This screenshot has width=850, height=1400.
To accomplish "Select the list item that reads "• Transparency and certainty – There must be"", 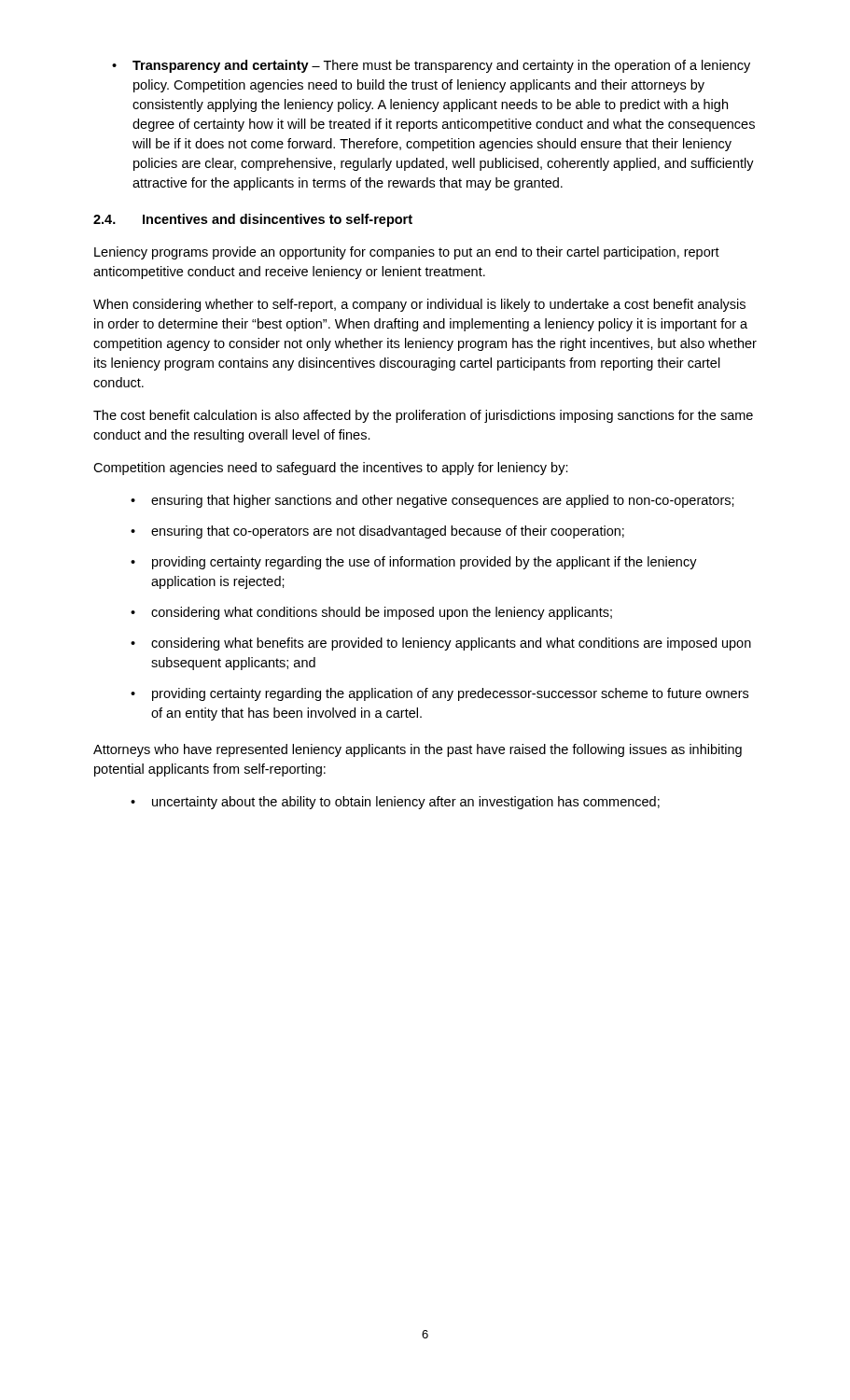I will (434, 125).
